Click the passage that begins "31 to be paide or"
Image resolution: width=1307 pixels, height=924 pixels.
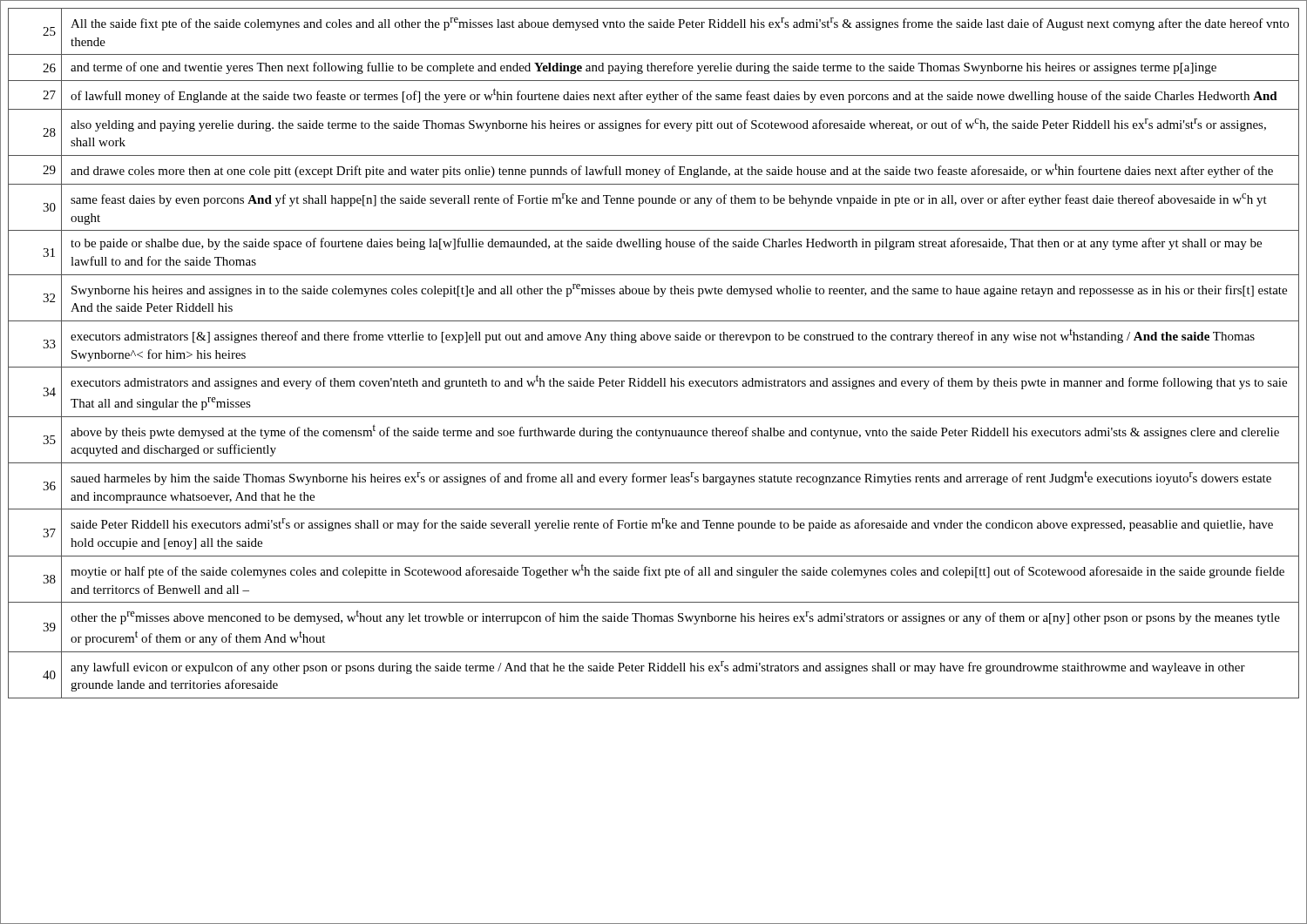pyautogui.click(x=654, y=252)
